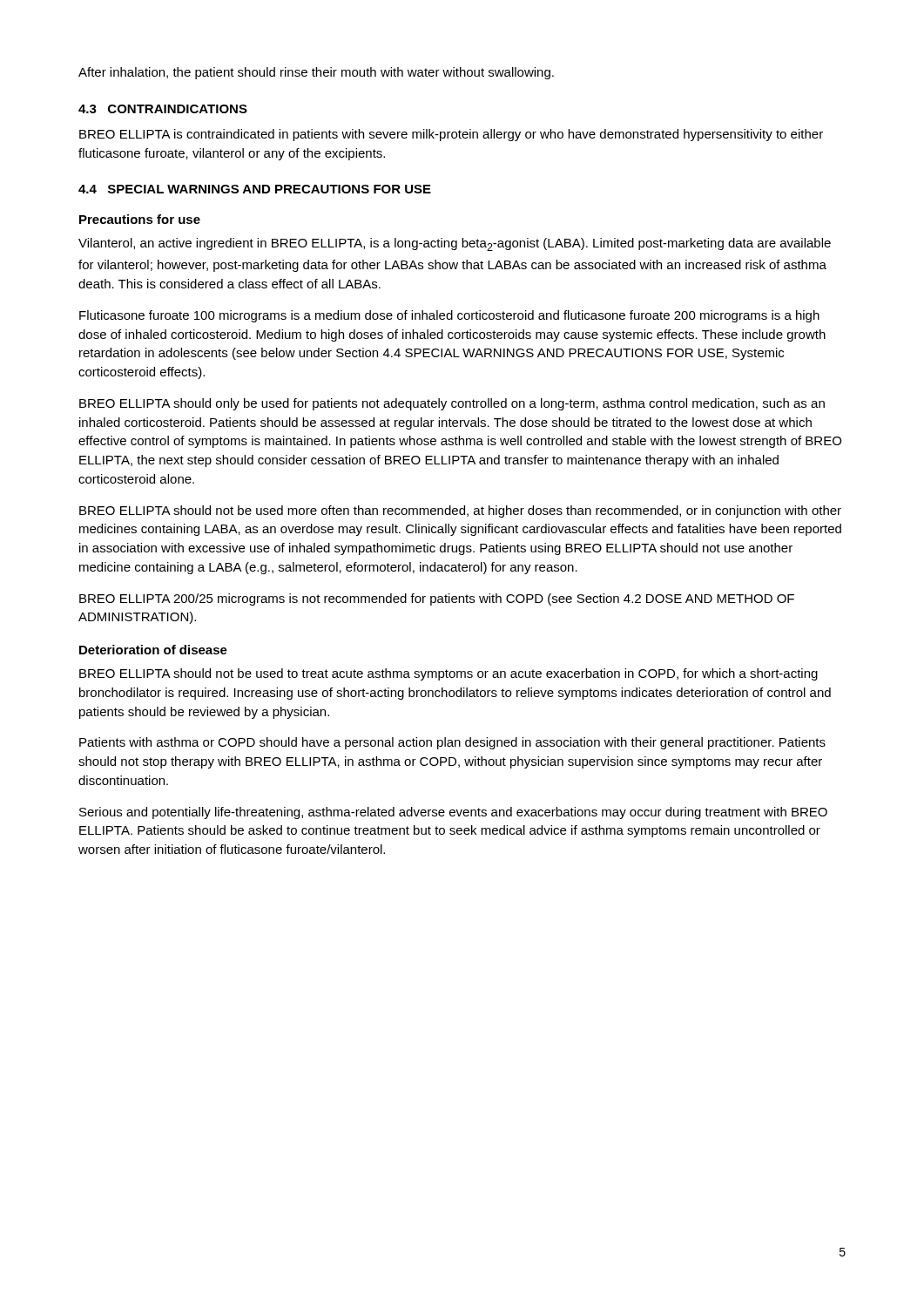The height and width of the screenshot is (1307, 924).
Task: Locate the passage starting "Serious and potentially life-threatening, asthma-related adverse events and"
Action: tap(453, 830)
